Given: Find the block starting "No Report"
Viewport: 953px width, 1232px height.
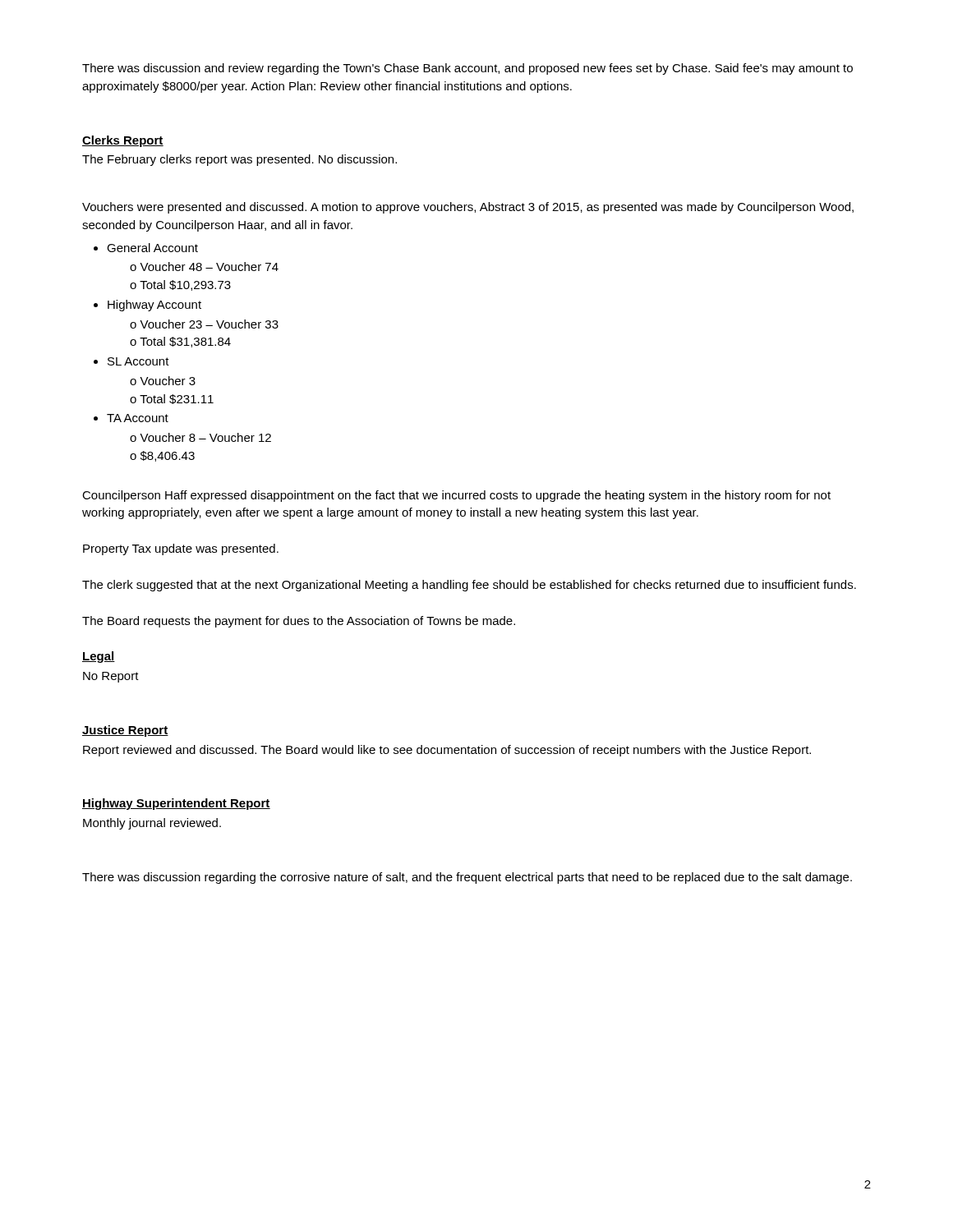Looking at the screenshot, I should 111,677.
